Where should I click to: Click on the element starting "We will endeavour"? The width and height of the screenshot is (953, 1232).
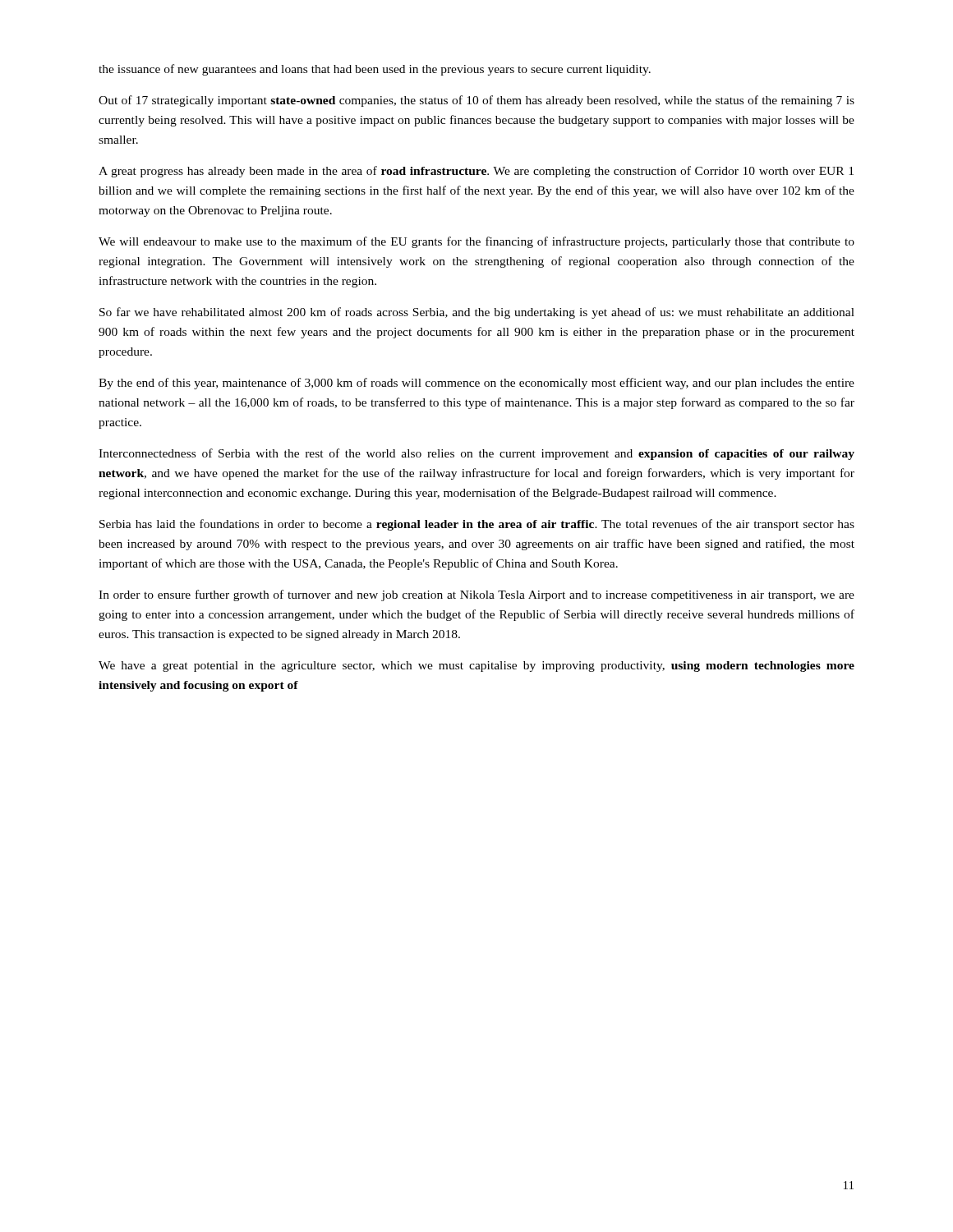click(476, 261)
